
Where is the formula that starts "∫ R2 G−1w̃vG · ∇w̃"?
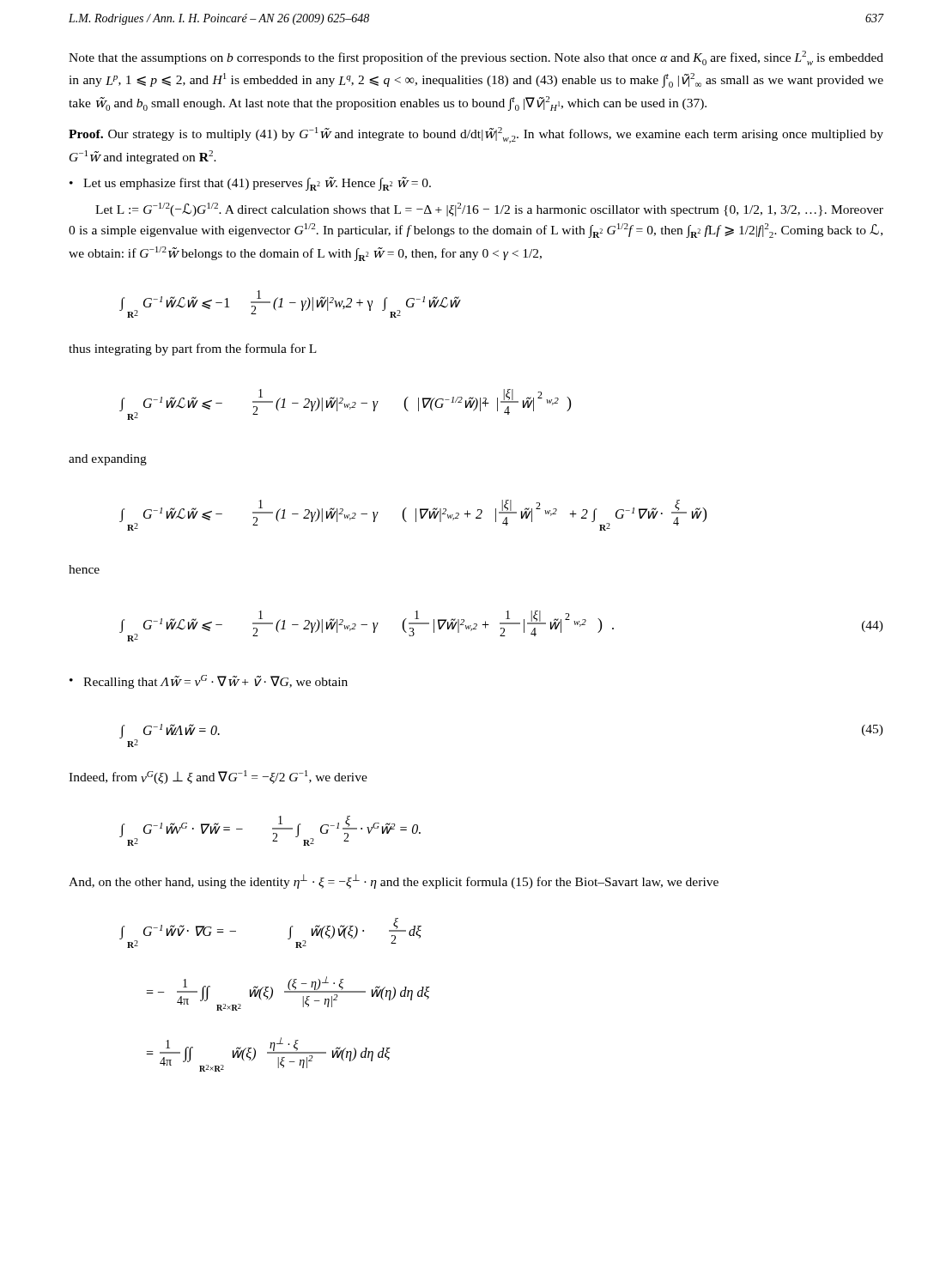[x=300, y=829]
